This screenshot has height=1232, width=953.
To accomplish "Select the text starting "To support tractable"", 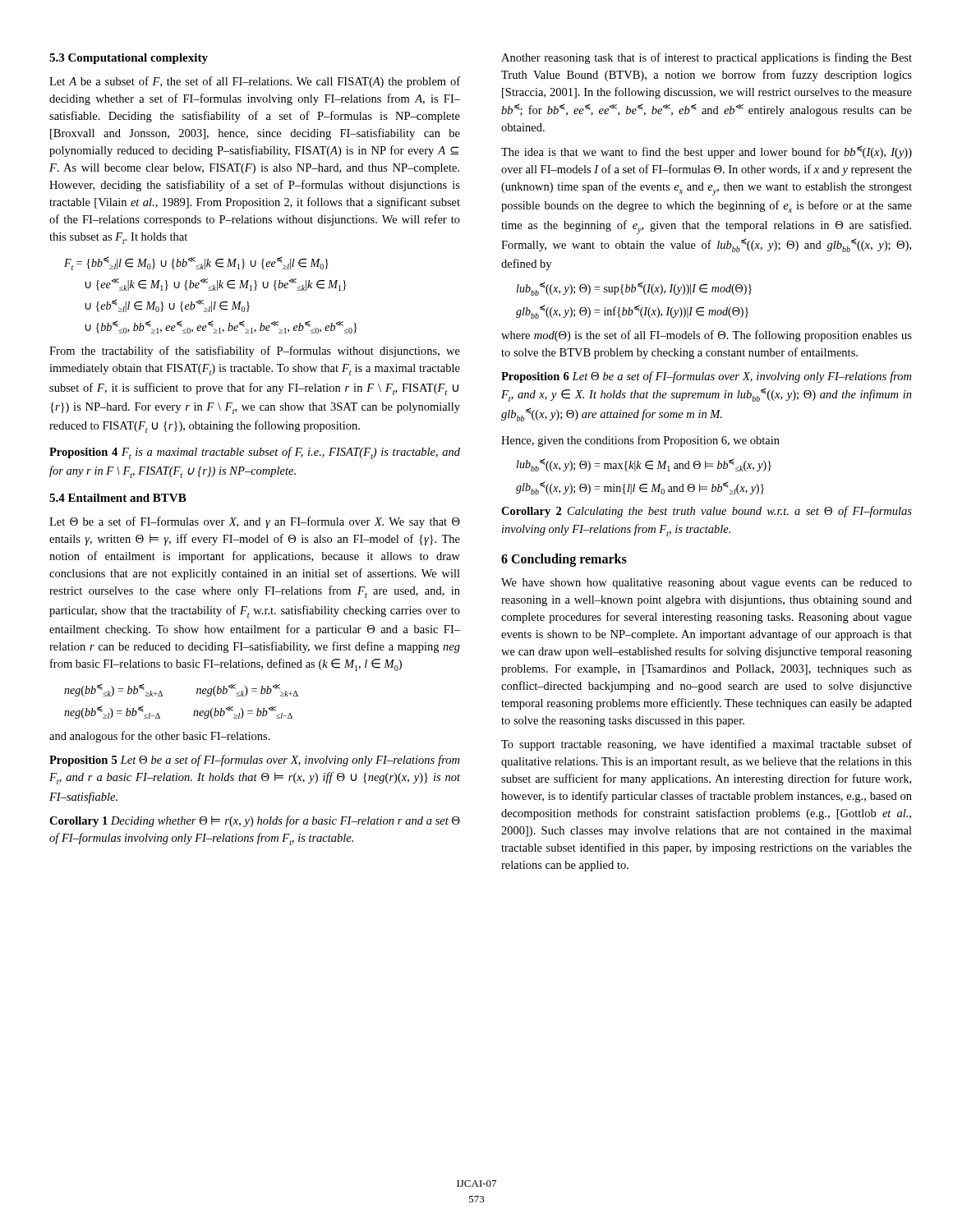I will 707,805.
